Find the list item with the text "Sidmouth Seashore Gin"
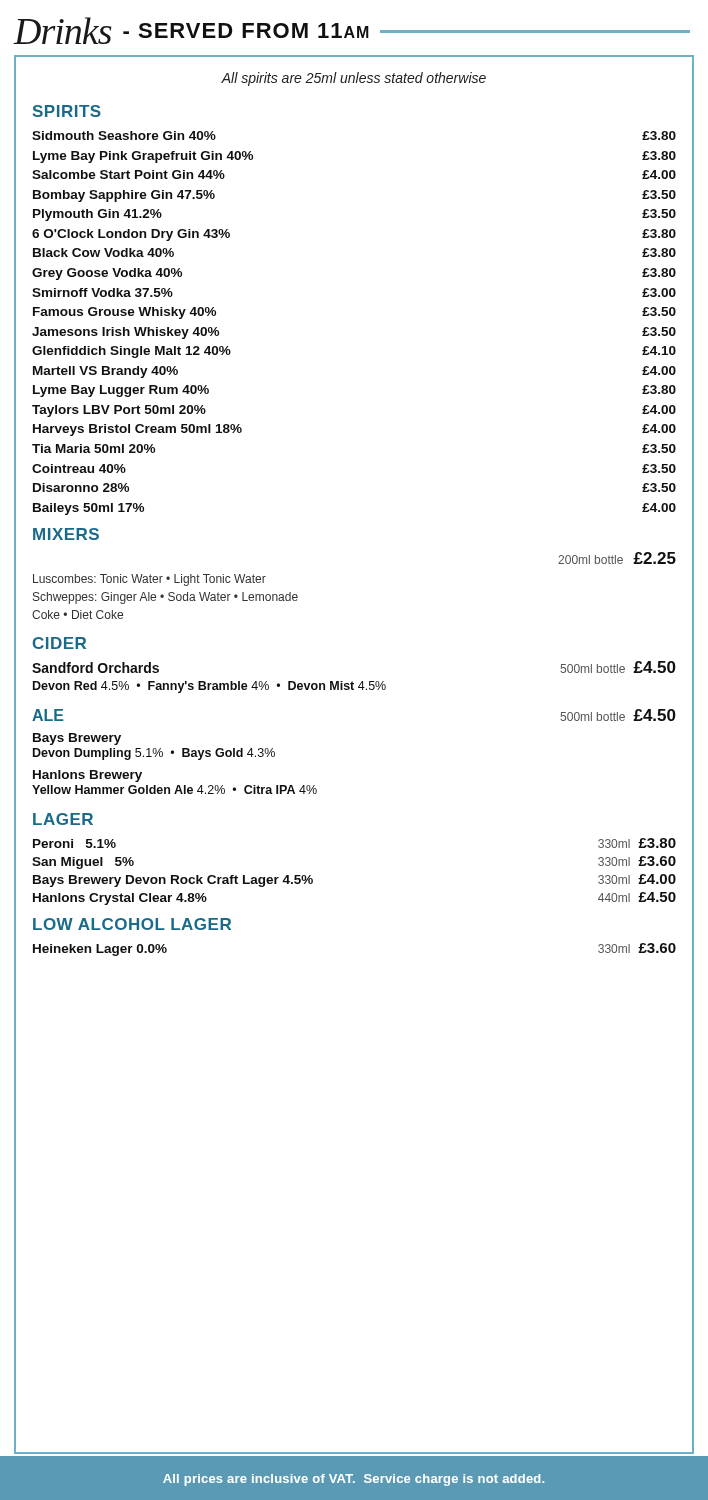 [x=120, y=136]
